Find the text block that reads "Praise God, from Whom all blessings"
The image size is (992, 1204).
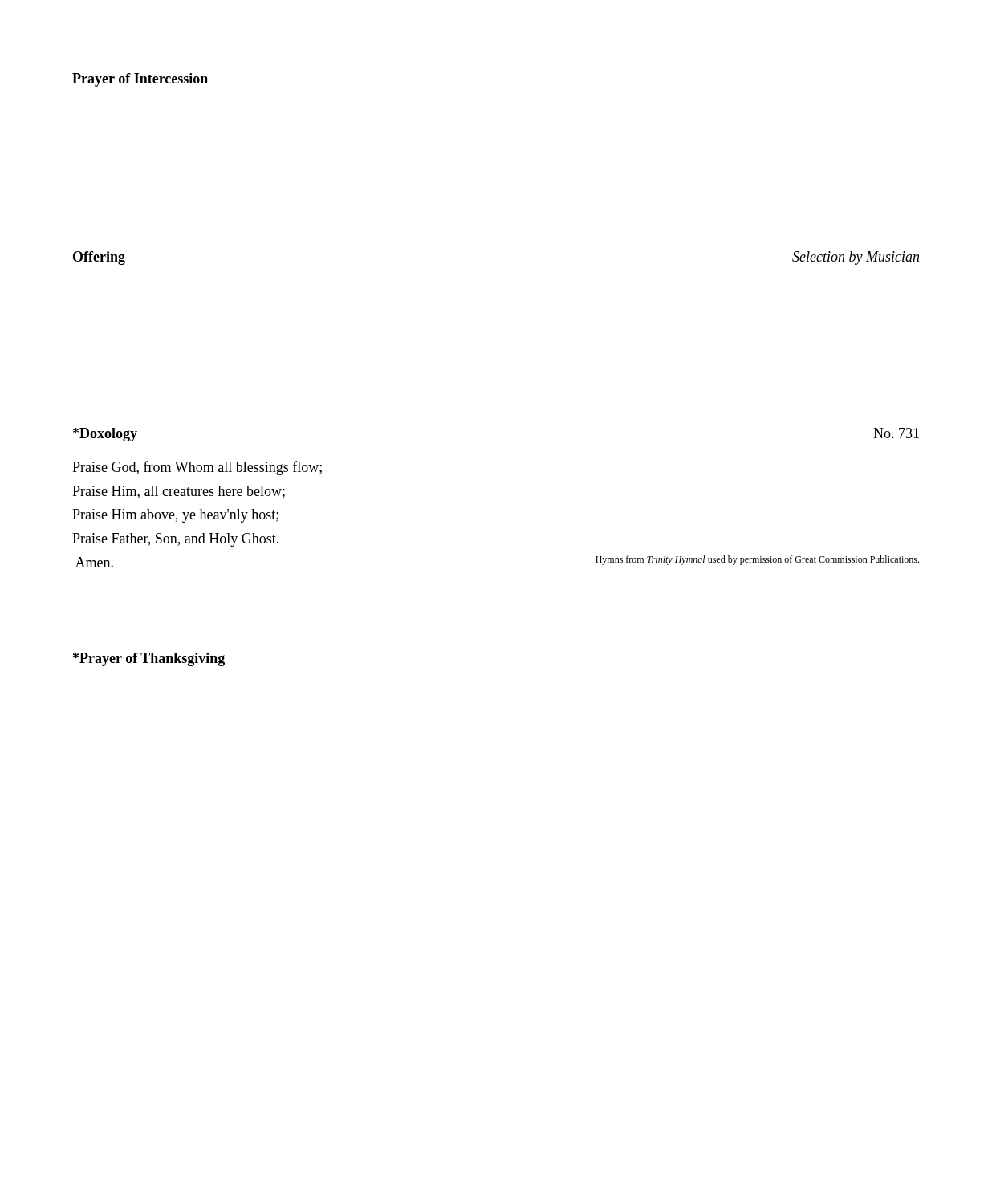(x=198, y=515)
